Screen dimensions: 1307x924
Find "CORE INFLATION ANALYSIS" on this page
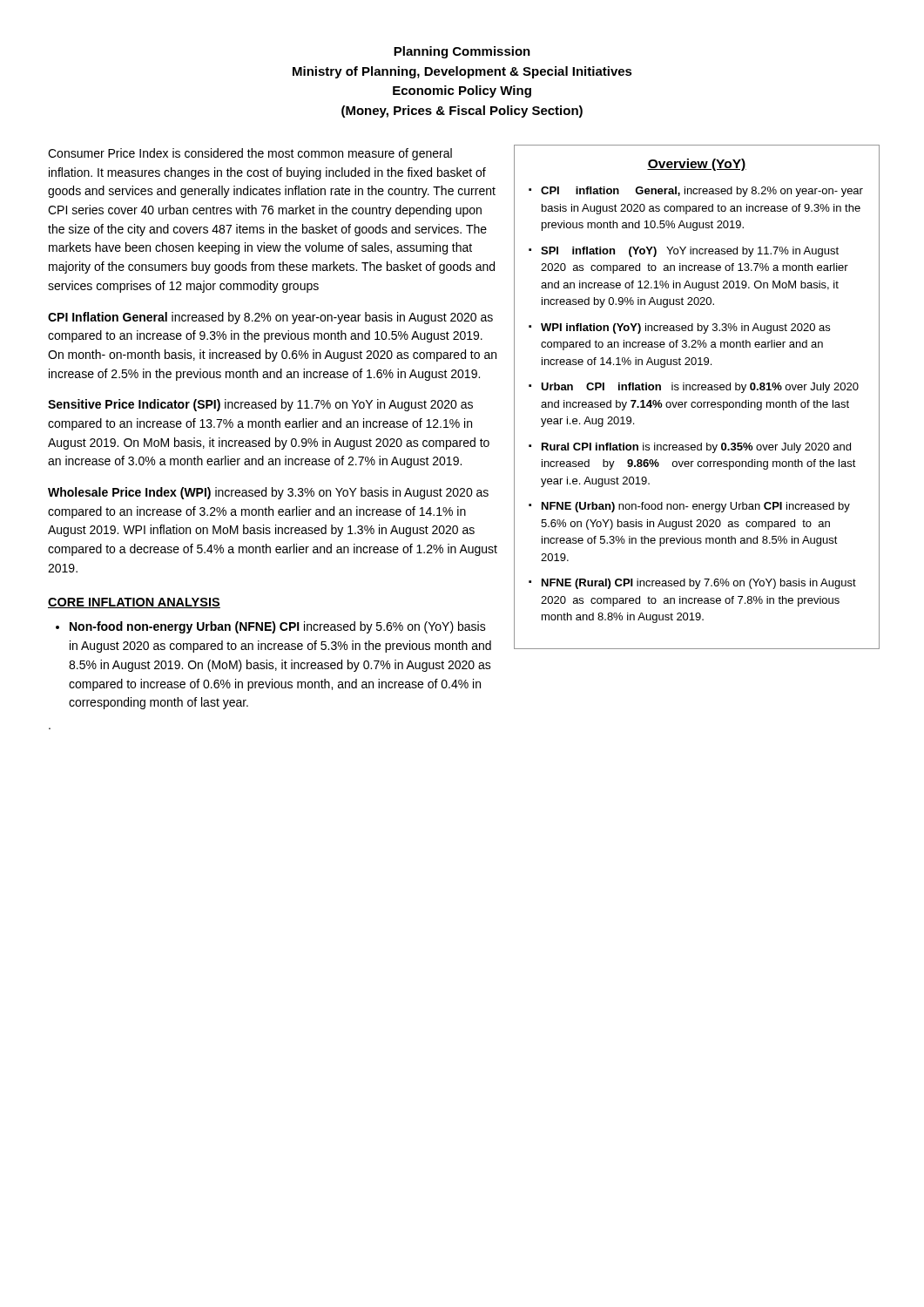point(134,602)
